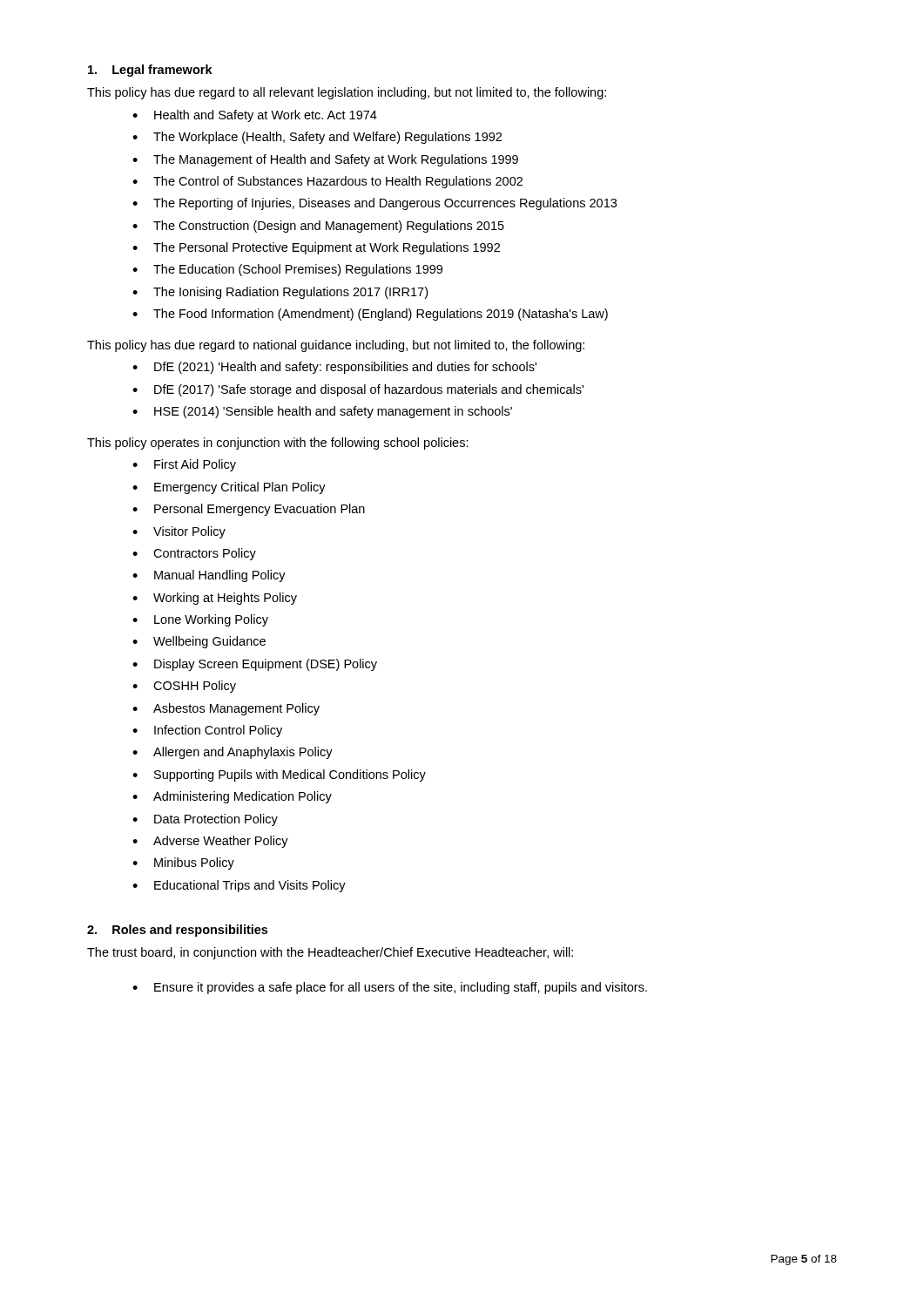Click the passage that begins "•The Reporting of Injuries,"
The image size is (924, 1307).
click(485, 205)
